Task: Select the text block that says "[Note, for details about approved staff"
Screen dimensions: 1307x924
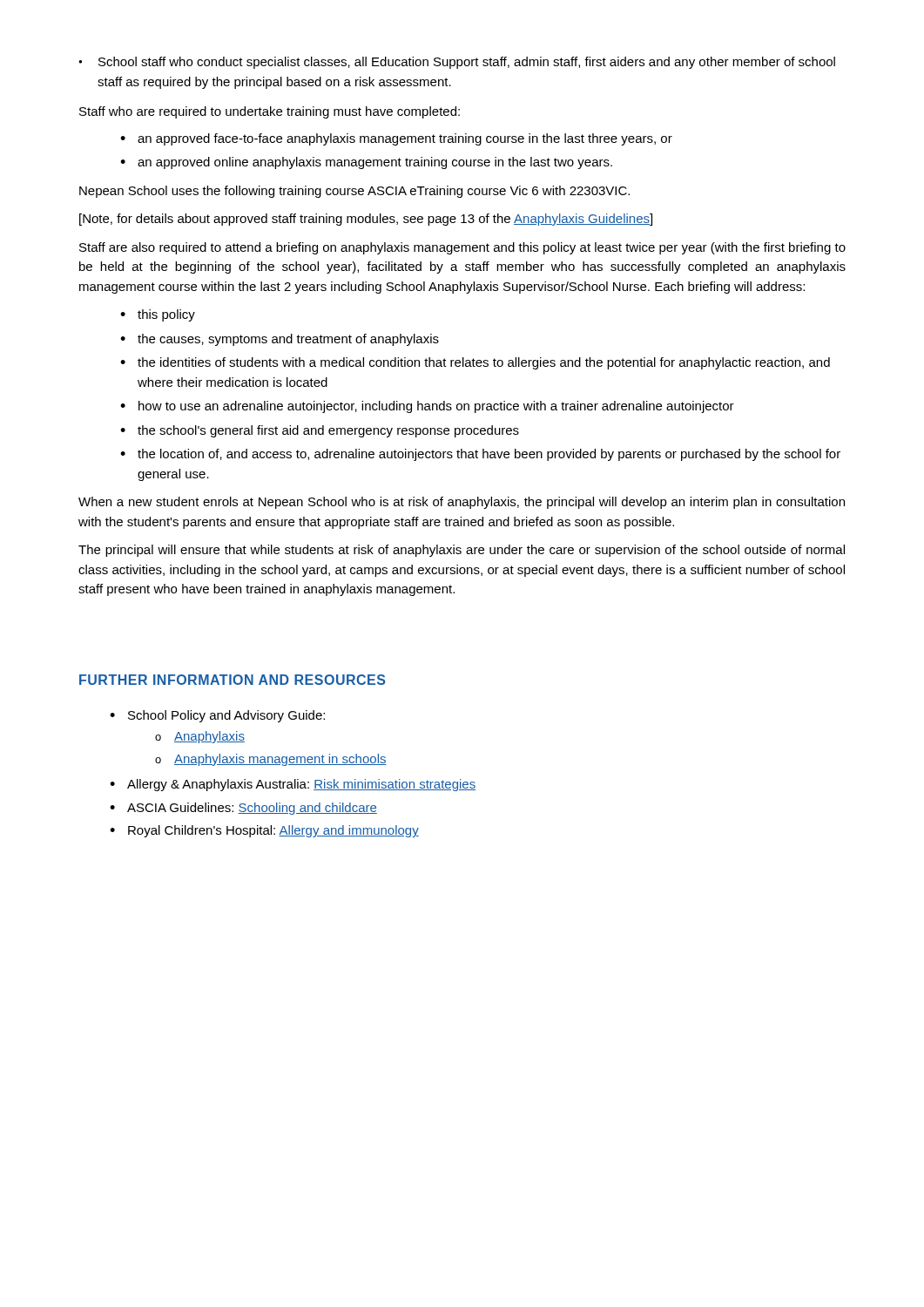Action: coord(366,218)
